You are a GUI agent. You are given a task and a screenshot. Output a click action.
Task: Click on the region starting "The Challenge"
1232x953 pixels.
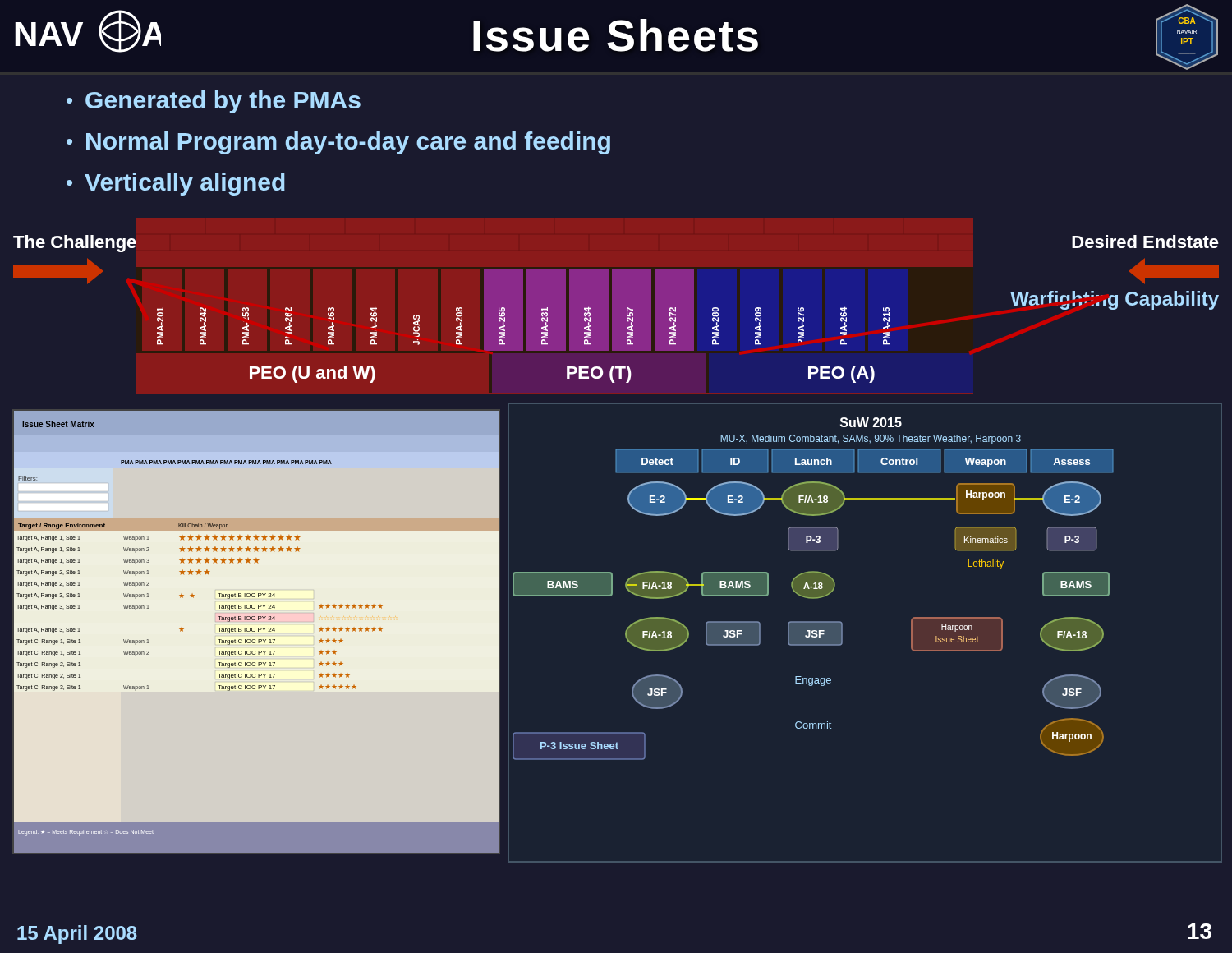(75, 259)
